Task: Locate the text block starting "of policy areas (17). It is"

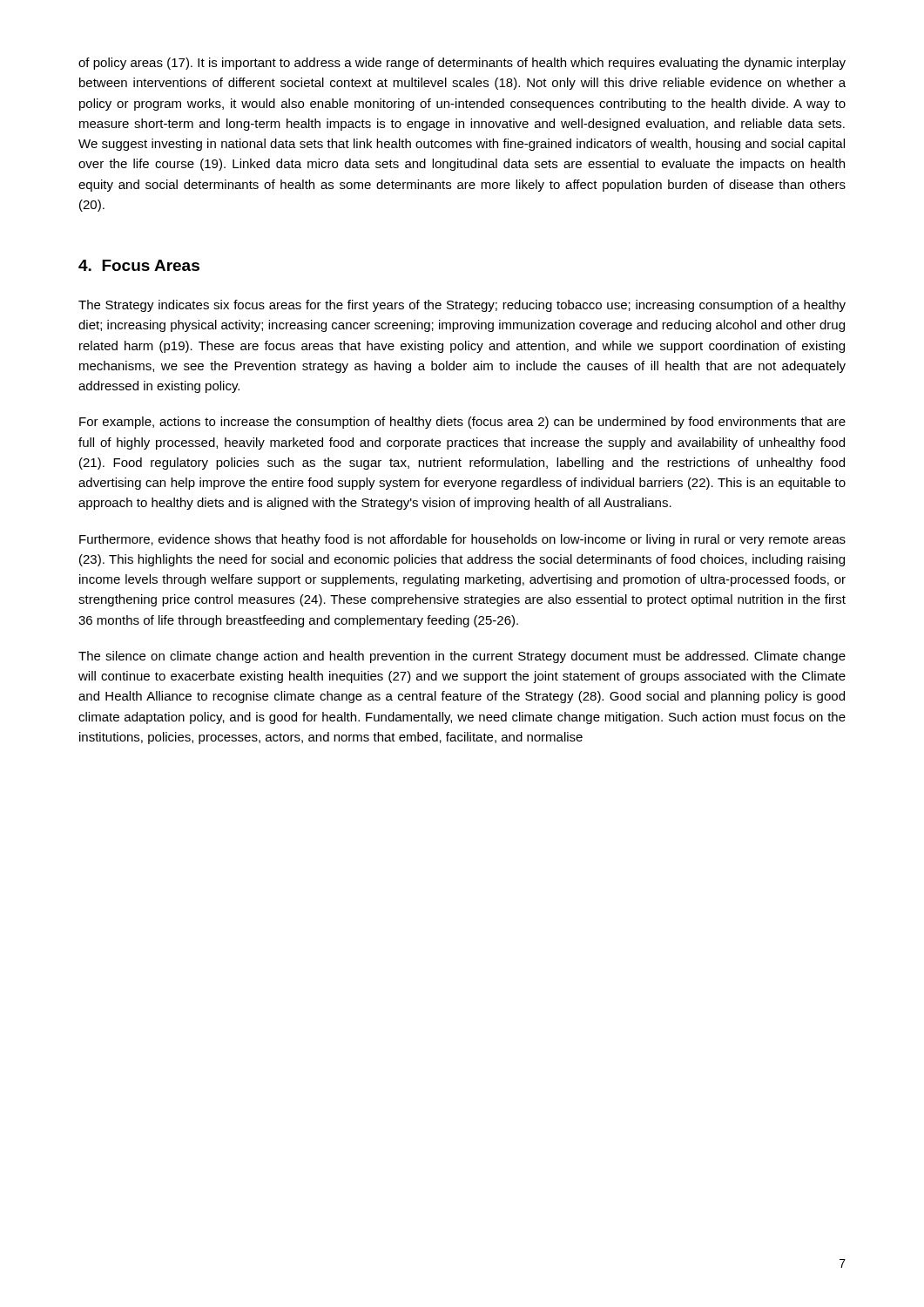Action: click(462, 133)
